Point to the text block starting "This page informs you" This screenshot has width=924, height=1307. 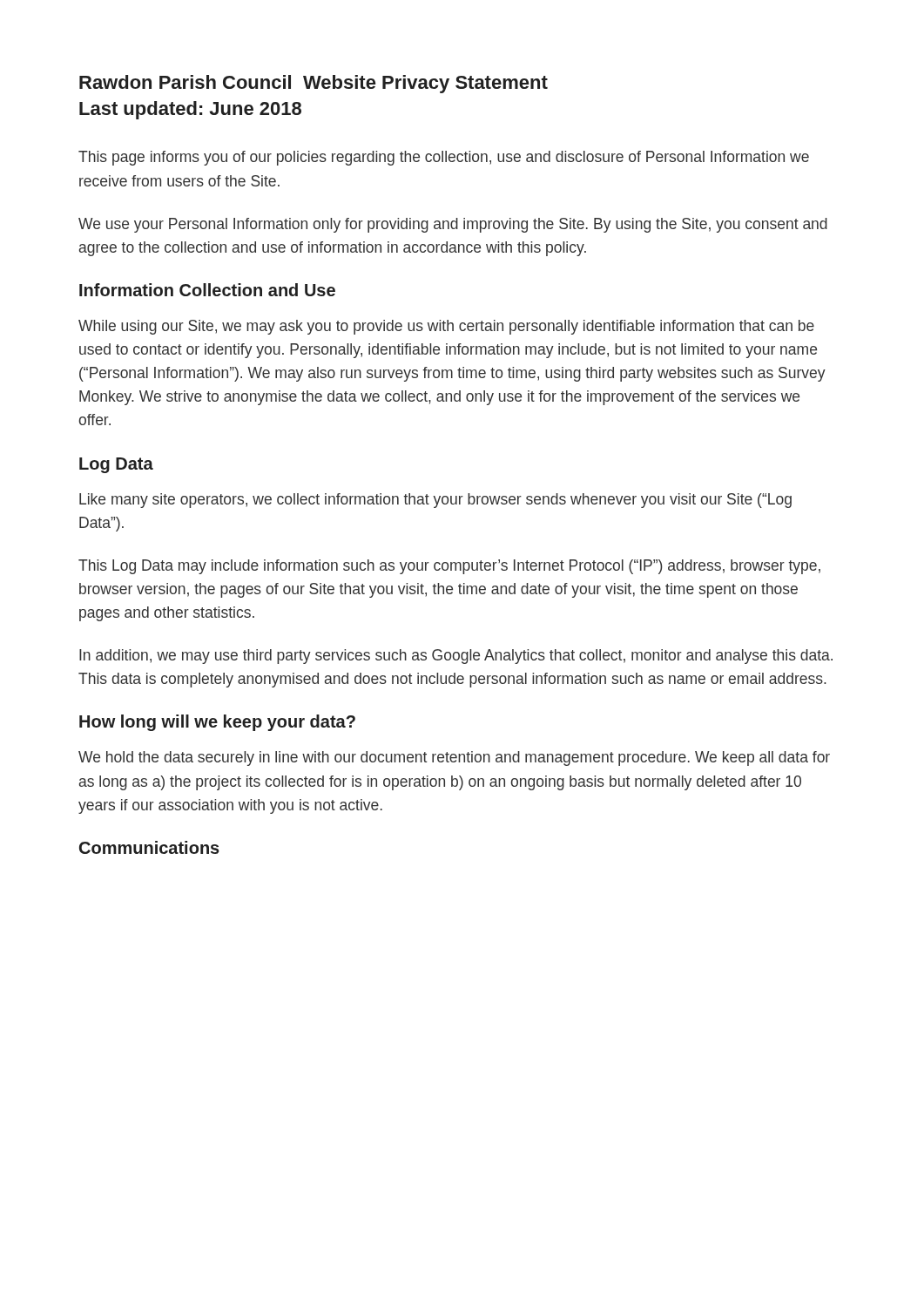[x=444, y=169]
